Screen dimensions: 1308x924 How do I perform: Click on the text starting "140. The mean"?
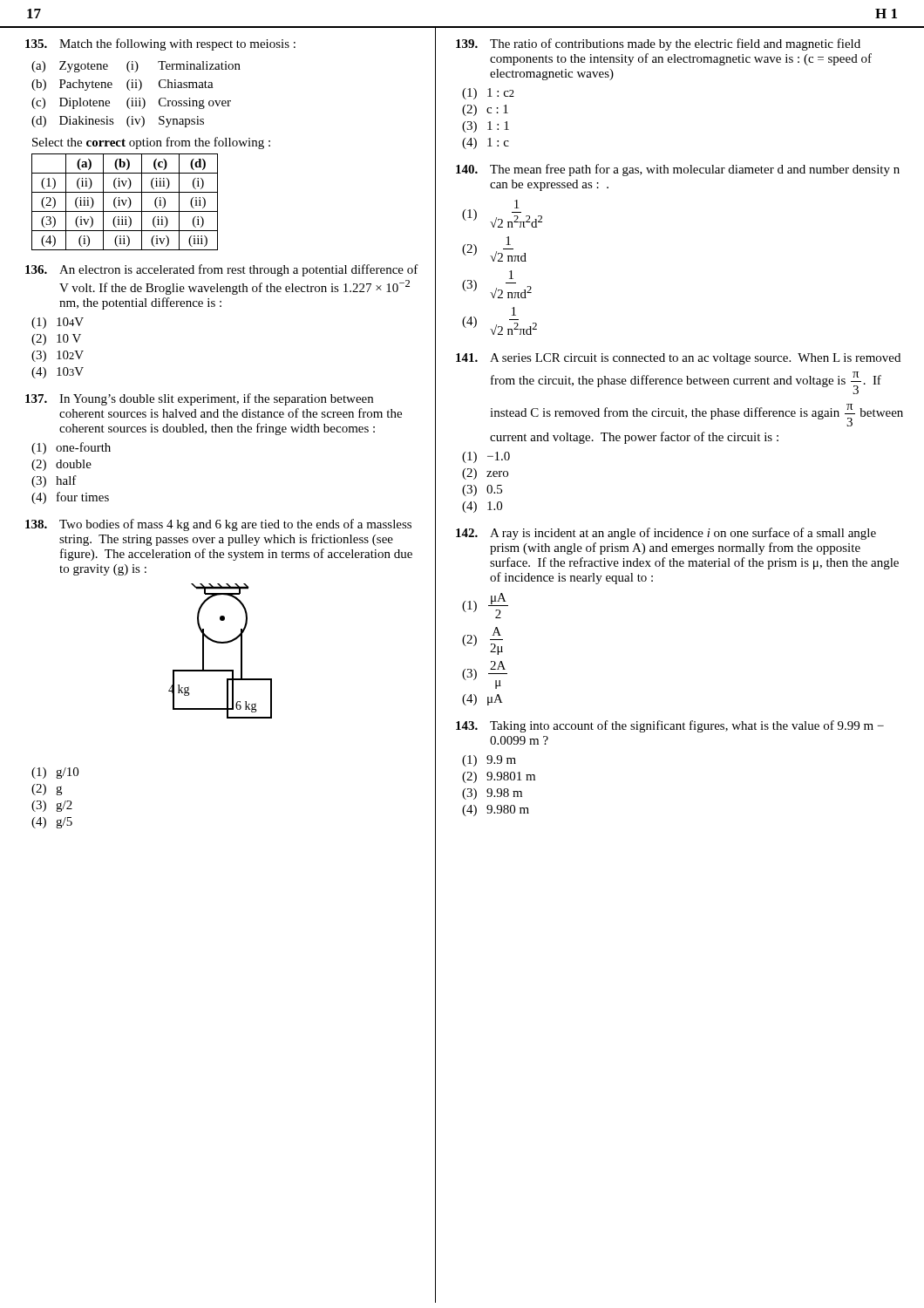pos(678,170)
